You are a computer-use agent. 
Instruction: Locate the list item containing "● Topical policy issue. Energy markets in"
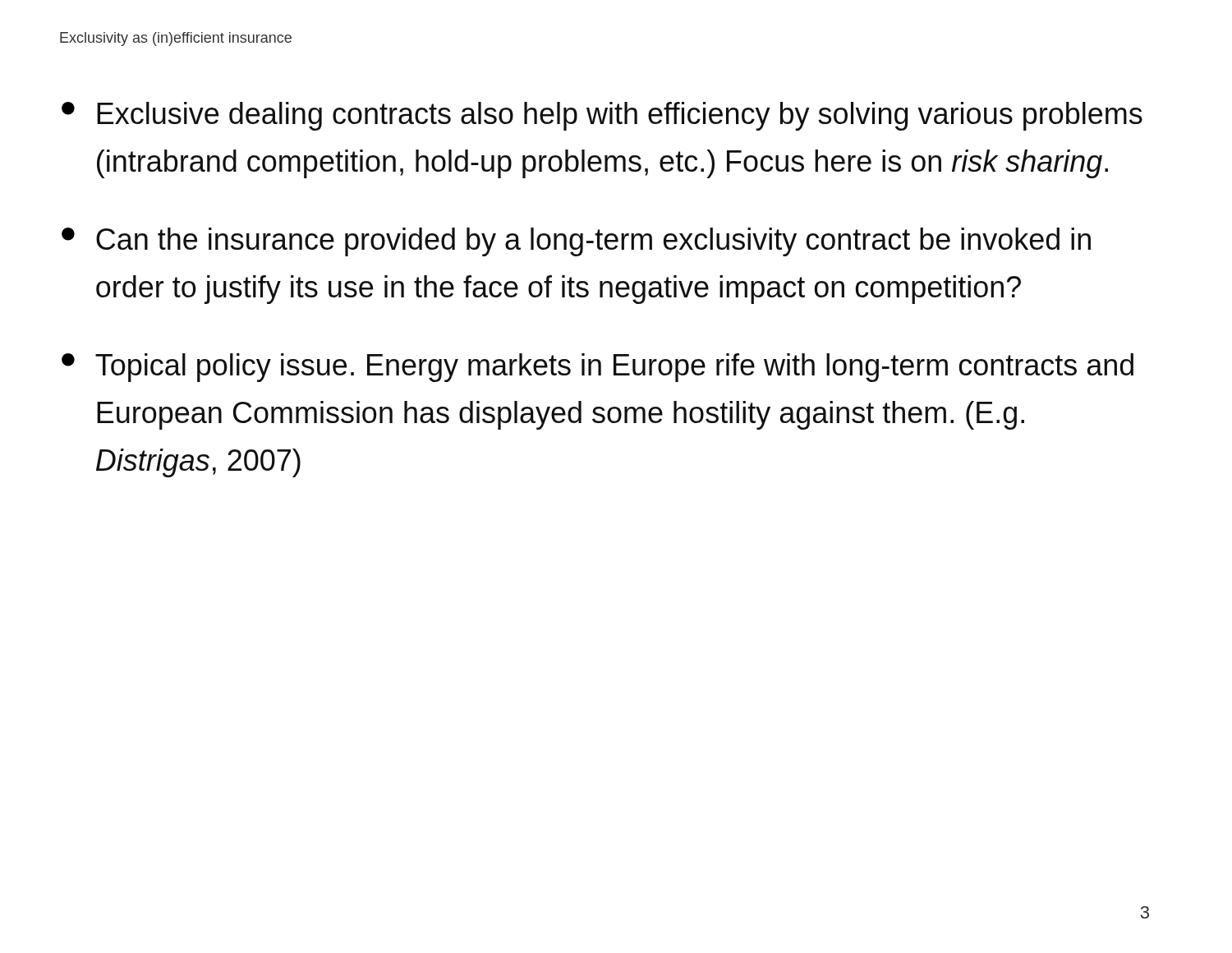pyautogui.click(x=604, y=413)
